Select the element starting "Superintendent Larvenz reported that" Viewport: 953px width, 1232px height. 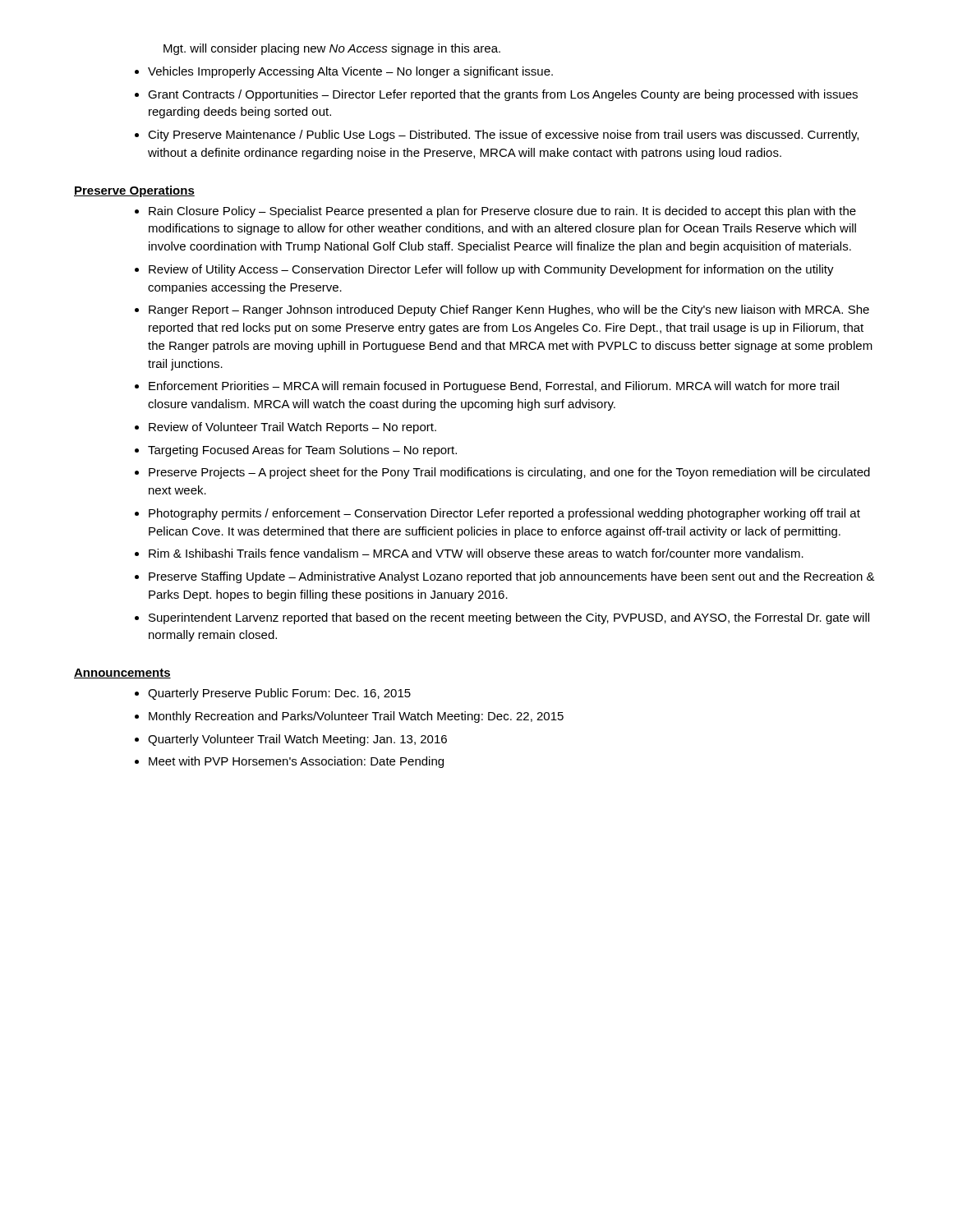click(x=513, y=626)
